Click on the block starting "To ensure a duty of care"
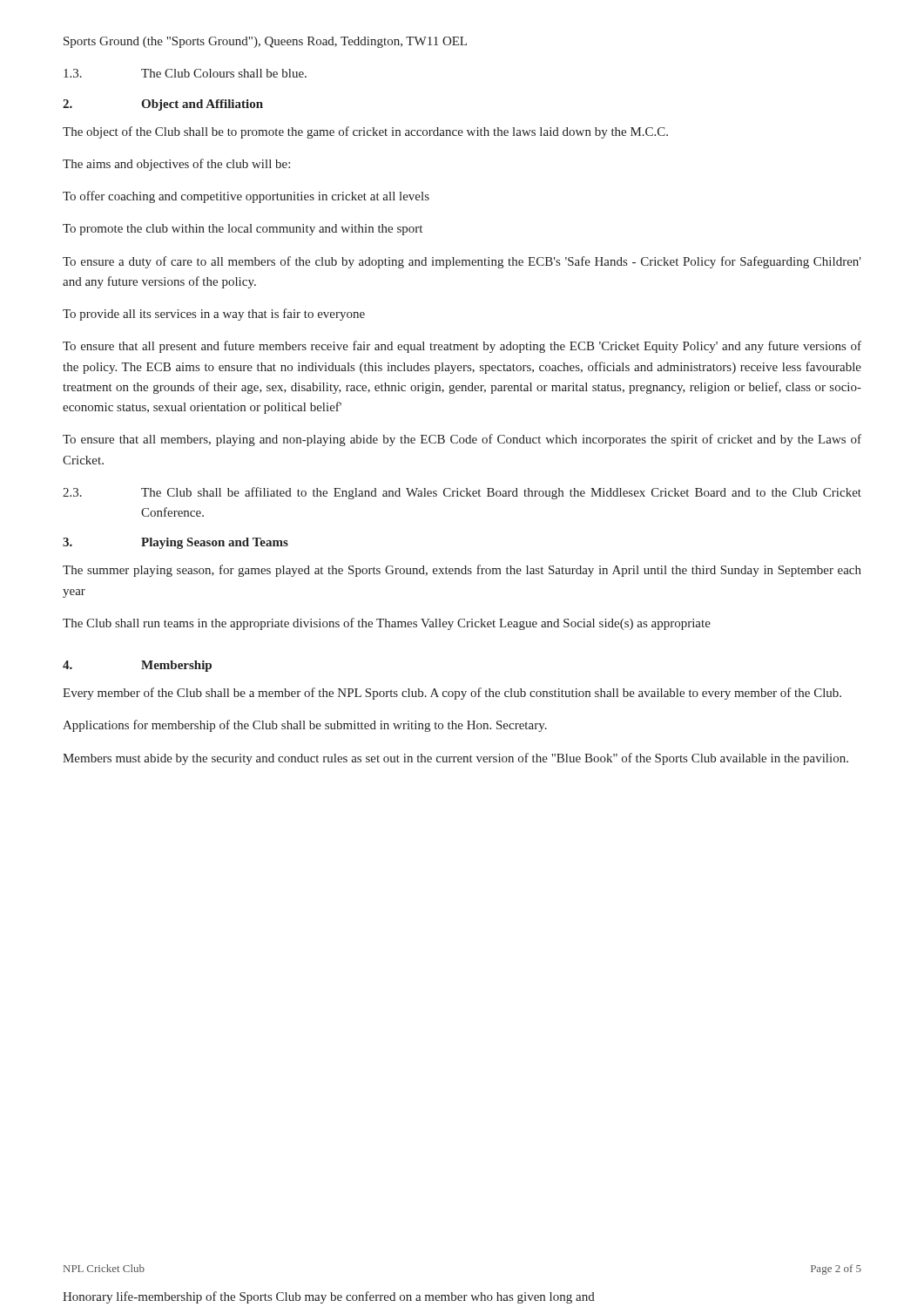This screenshot has width=924, height=1307. 462,271
